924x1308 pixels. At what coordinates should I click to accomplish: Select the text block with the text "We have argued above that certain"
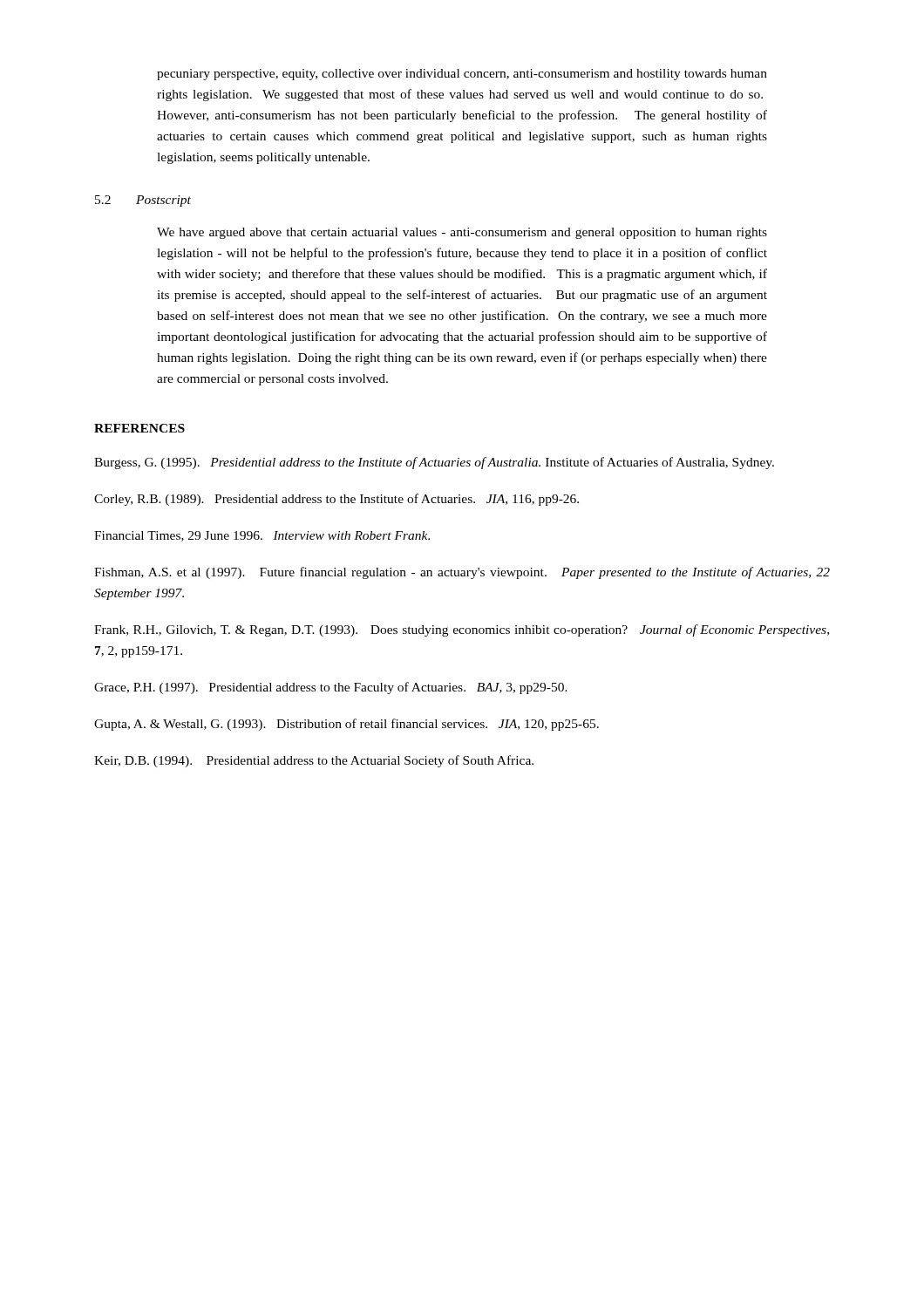(462, 305)
